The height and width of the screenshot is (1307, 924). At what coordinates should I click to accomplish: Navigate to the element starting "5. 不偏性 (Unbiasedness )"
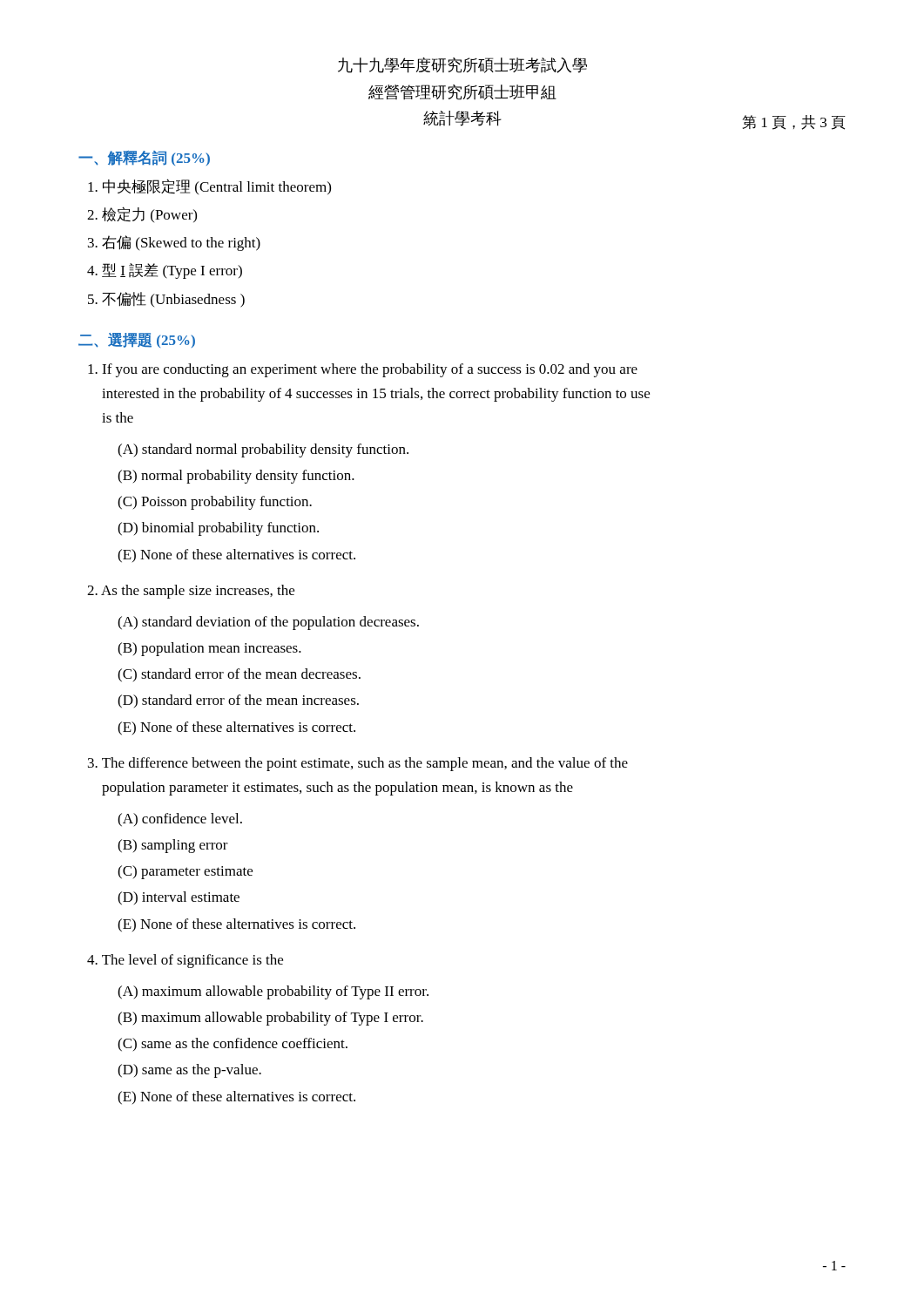tap(166, 299)
